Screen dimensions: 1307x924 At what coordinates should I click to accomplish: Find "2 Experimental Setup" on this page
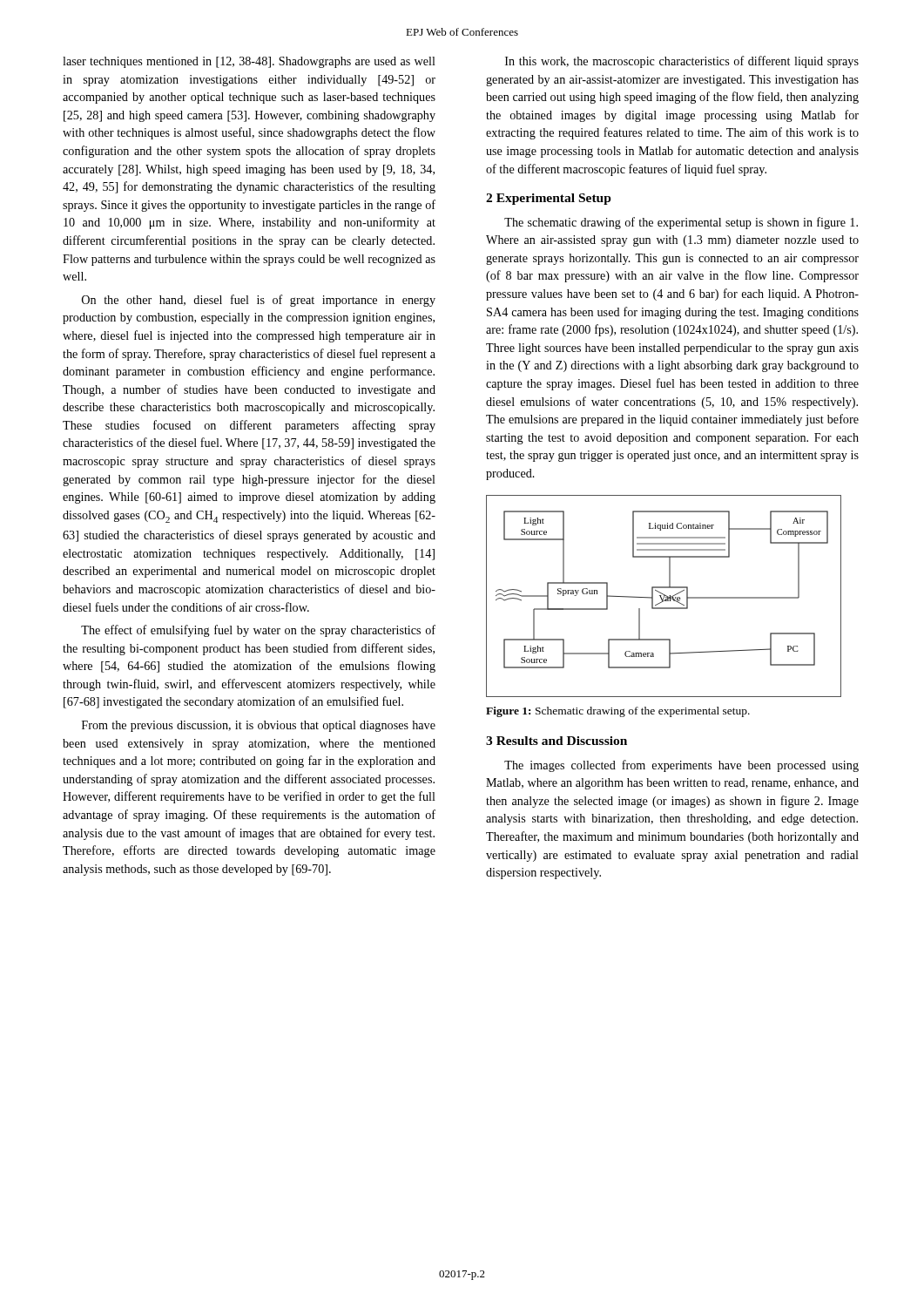549,197
